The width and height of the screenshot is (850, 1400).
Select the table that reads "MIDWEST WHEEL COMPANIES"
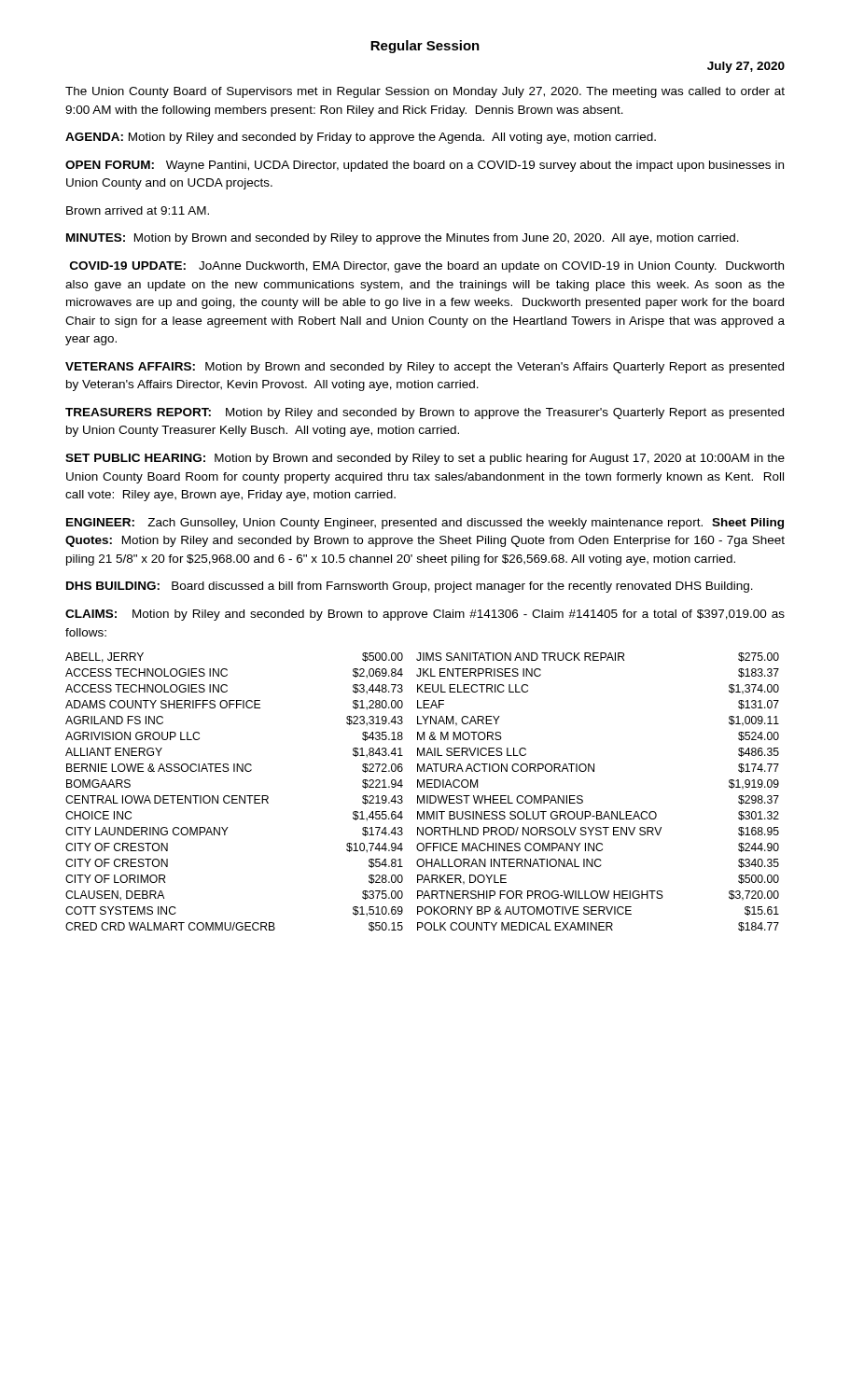(x=425, y=792)
